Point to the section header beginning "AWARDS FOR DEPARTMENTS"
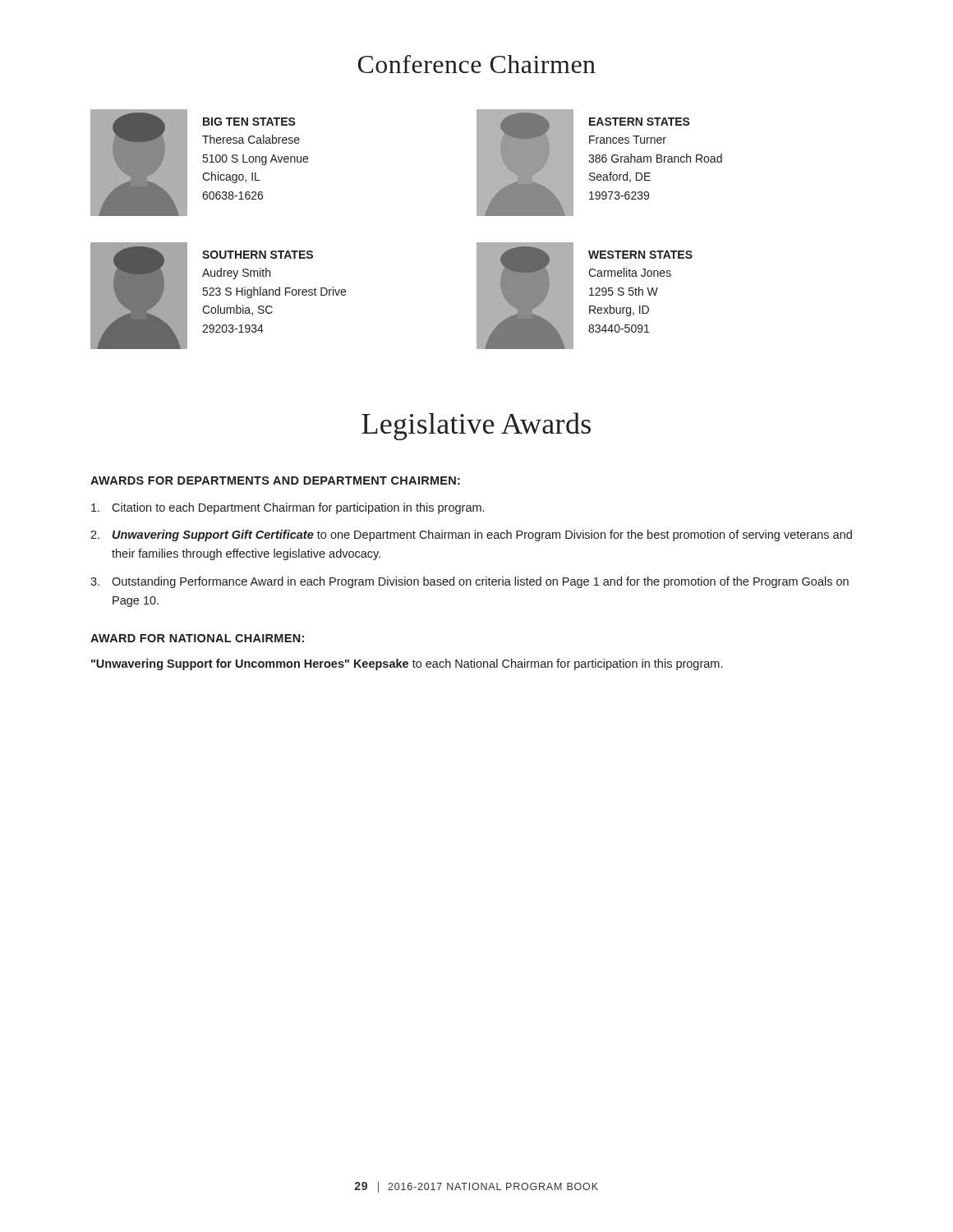The image size is (953, 1232). [x=276, y=480]
